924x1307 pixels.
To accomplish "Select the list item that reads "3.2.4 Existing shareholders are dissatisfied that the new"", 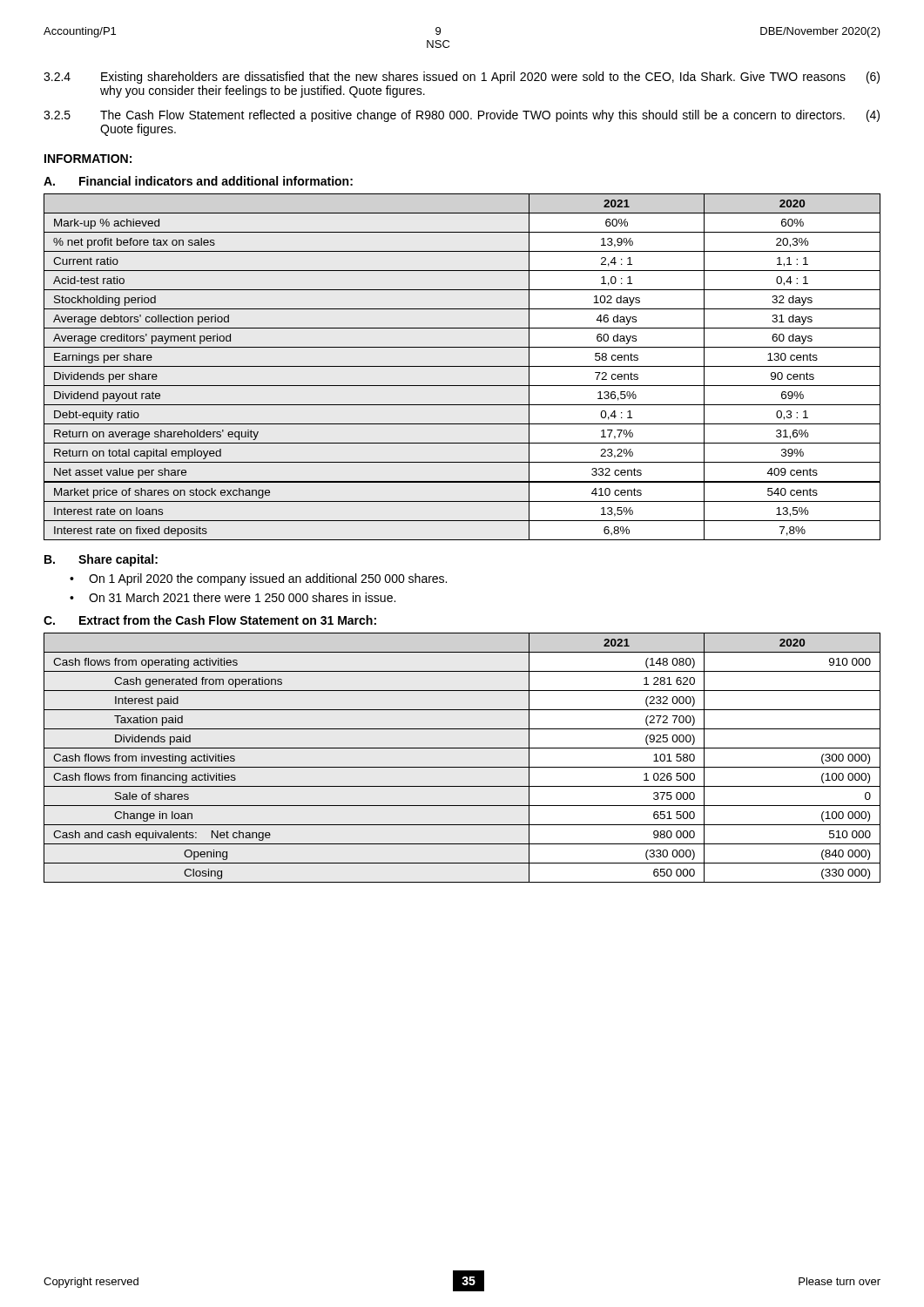I will click(462, 84).
